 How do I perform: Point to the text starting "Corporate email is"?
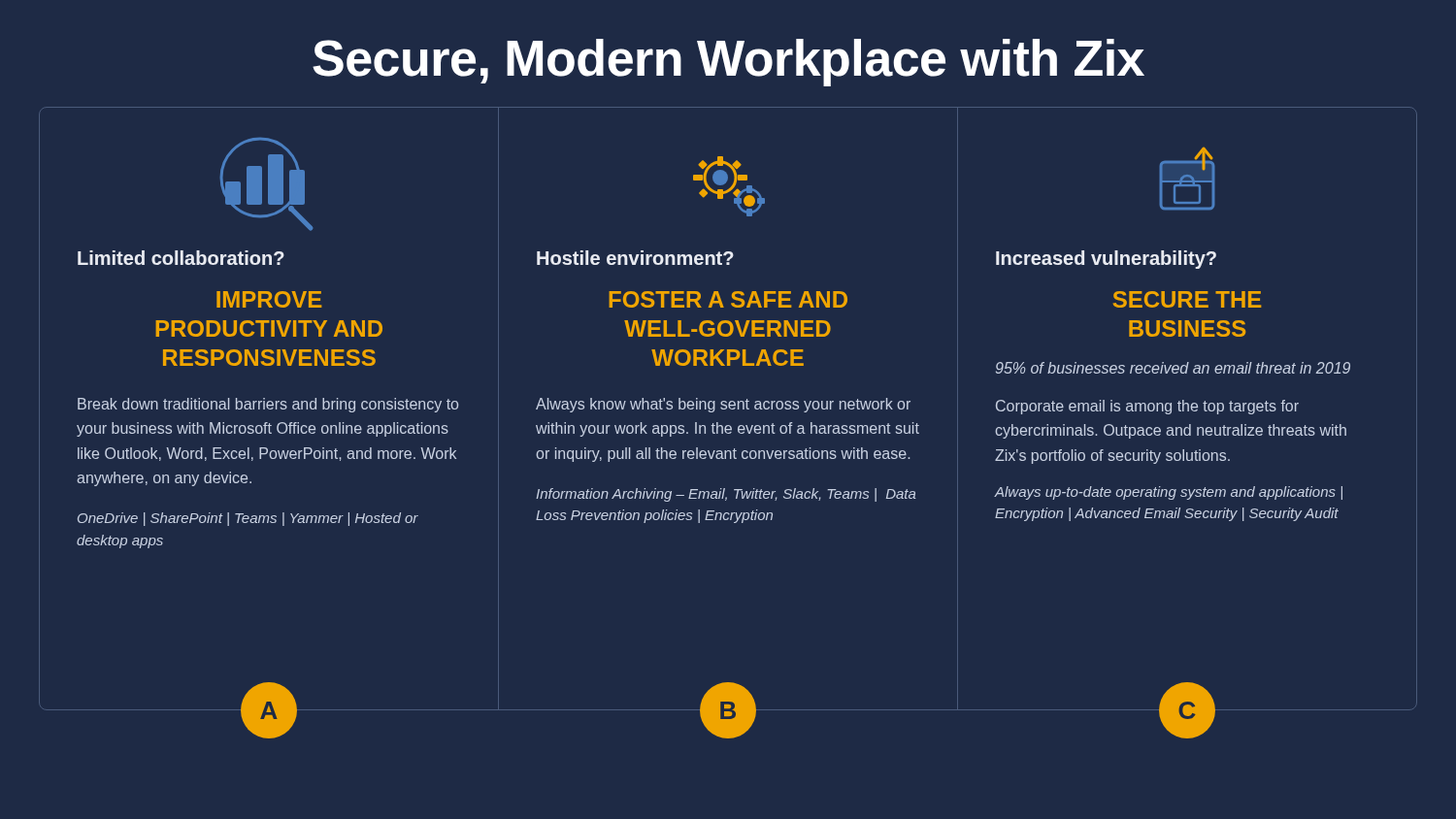(1171, 431)
